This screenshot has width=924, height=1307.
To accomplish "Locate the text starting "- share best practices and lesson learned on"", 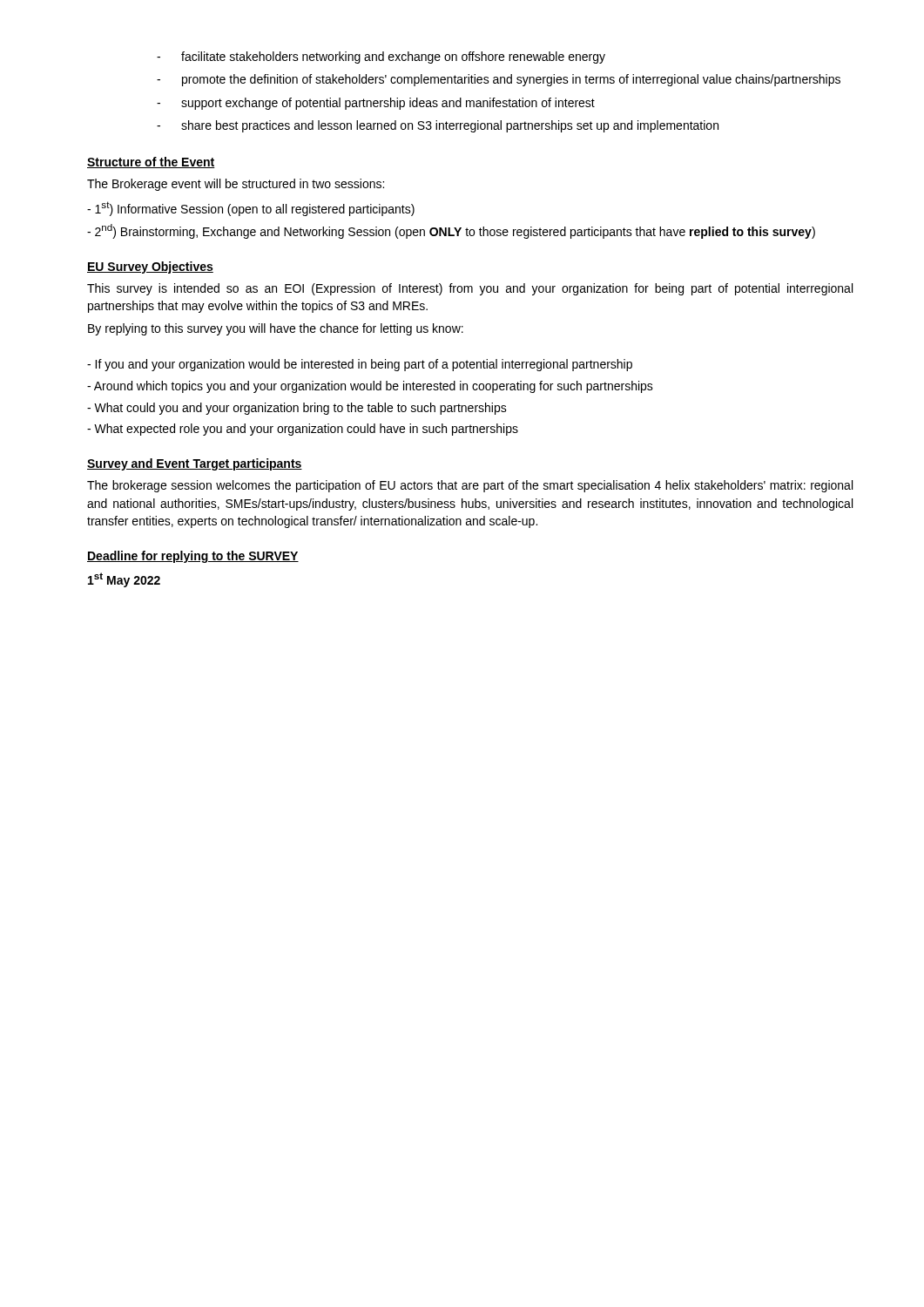I will tap(470, 126).
